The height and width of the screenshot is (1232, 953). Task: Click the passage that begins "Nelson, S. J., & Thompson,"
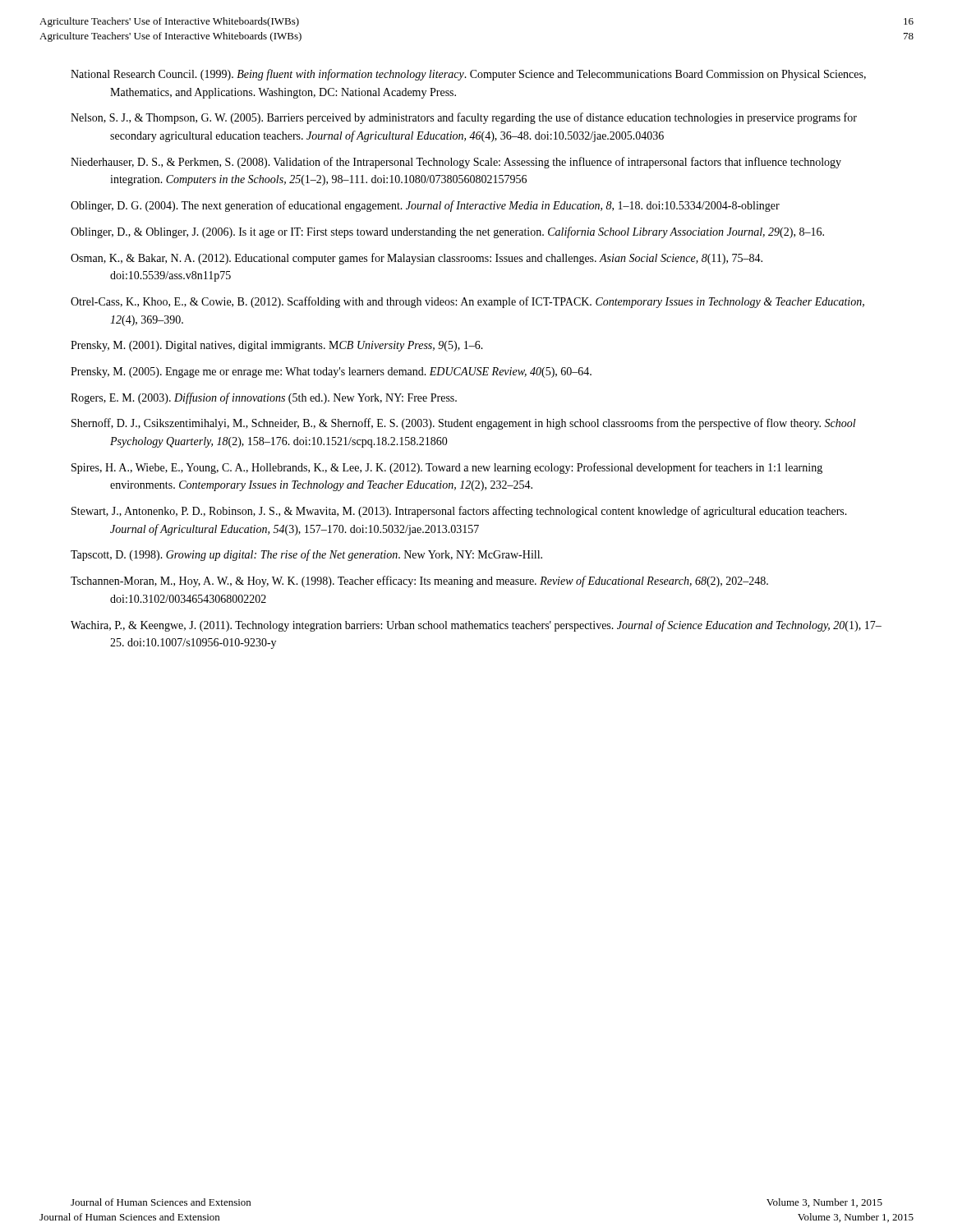[x=464, y=127]
